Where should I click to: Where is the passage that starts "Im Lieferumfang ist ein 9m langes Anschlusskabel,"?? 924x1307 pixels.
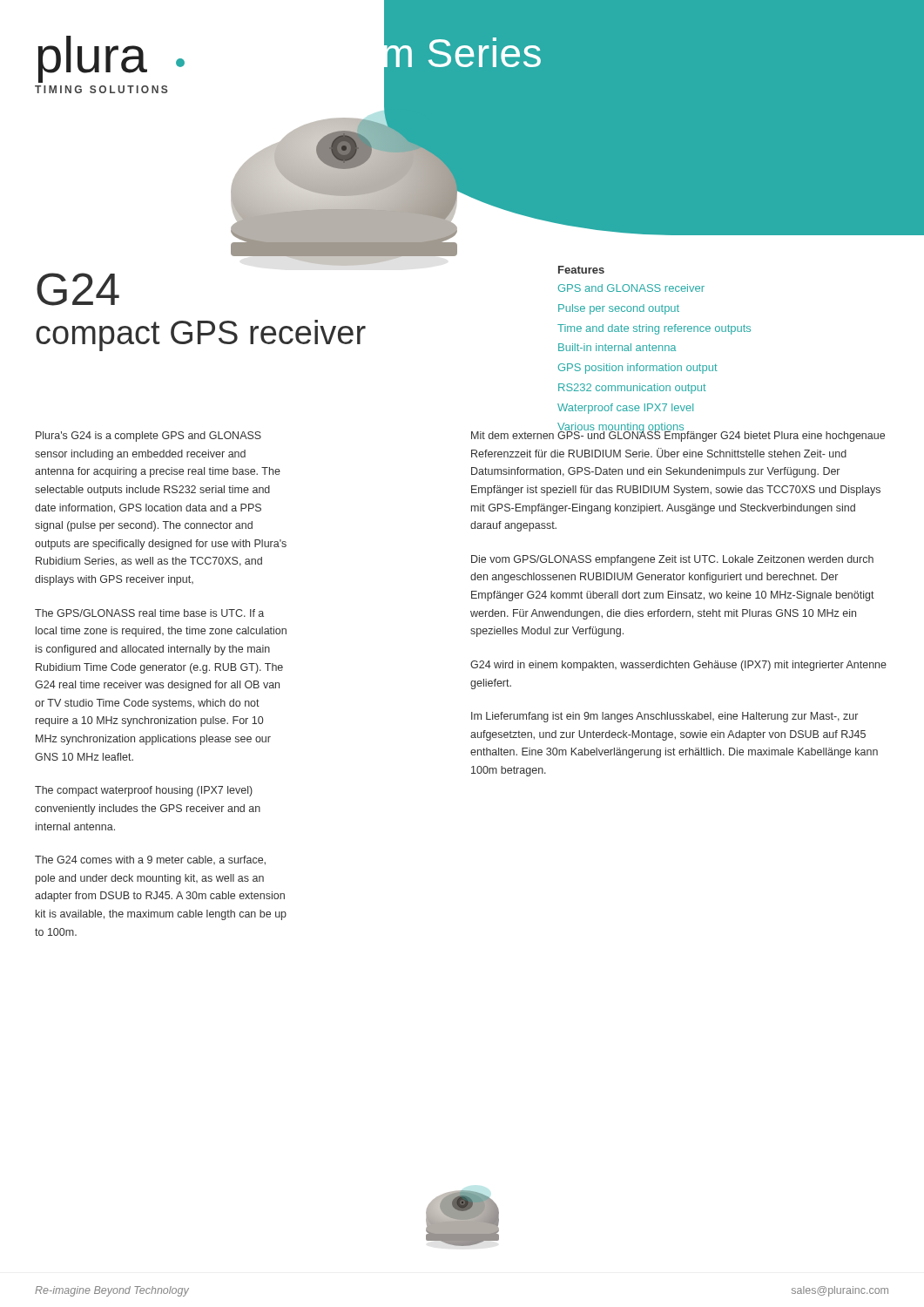point(674,743)
